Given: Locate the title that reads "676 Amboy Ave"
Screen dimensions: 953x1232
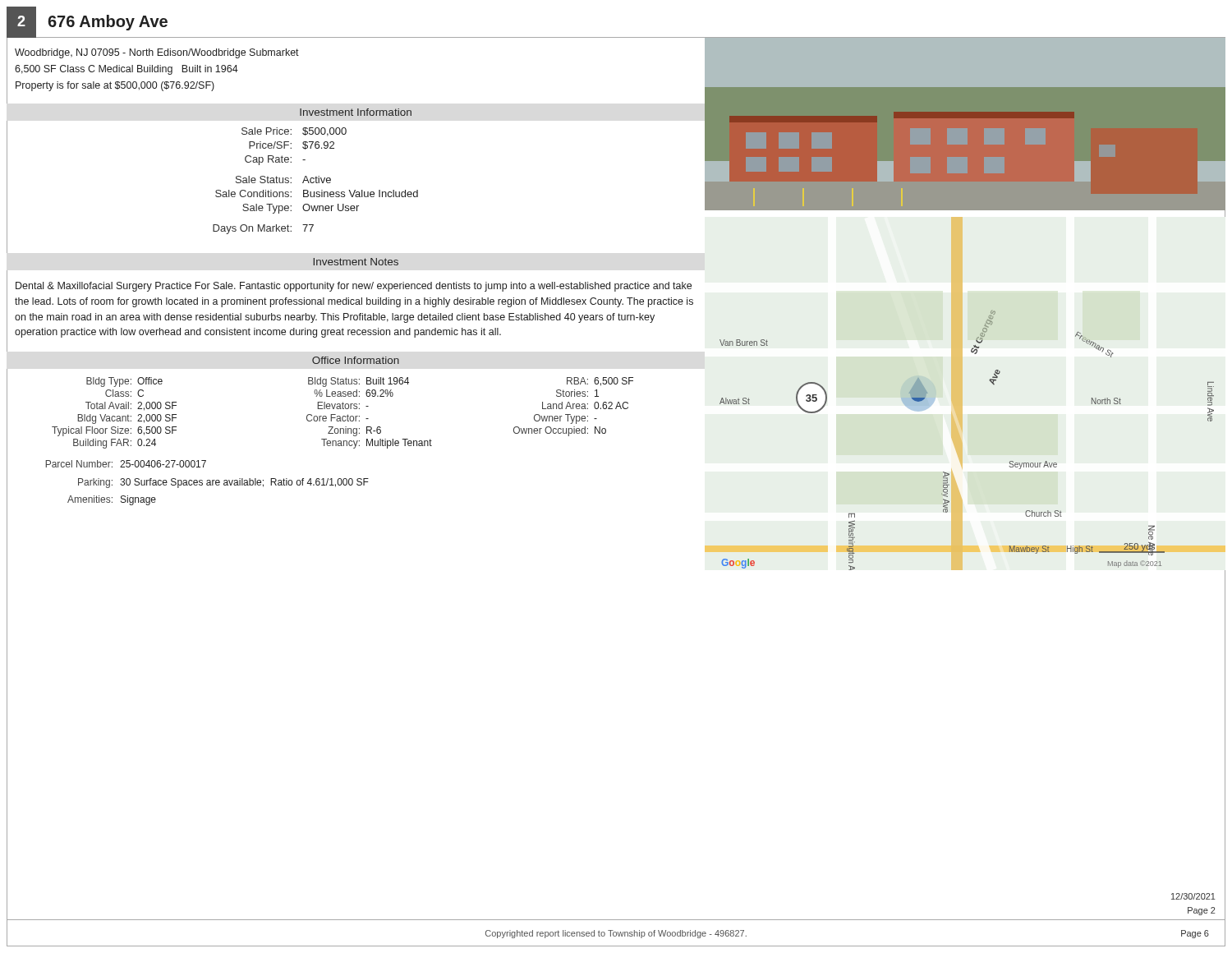Looking at the screenshot, I should pyautogui.click(x=108, y=21).
